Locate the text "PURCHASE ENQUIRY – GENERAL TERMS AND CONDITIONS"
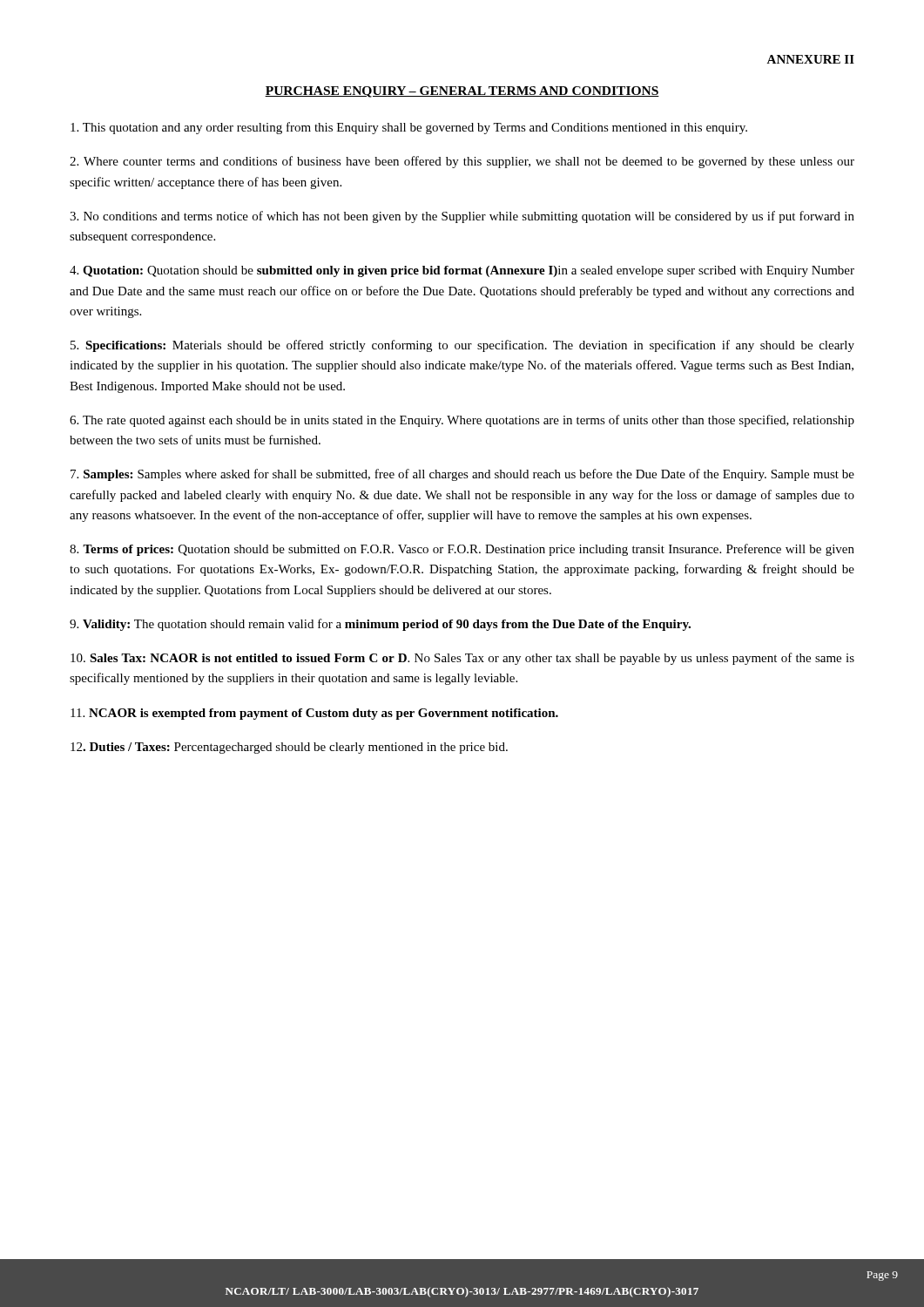Viewport: 924px width, 1307px height. [x=462, y=90]
